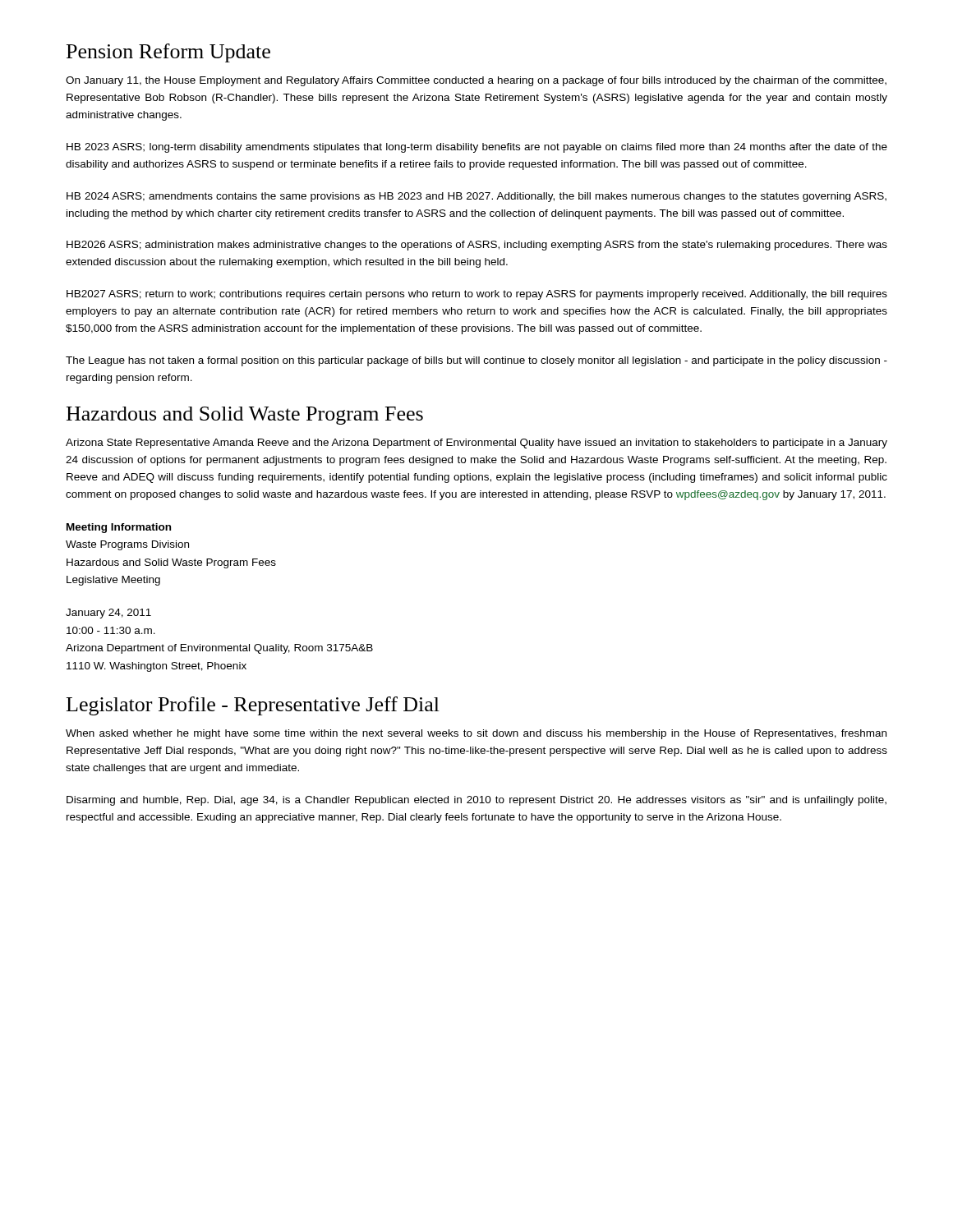Image resolution: width=953 pixels, height=1232 pixels.
Task: Find the text block containing "January 24, 2011 10:00 - 11:30"
Action: point(108,614)
